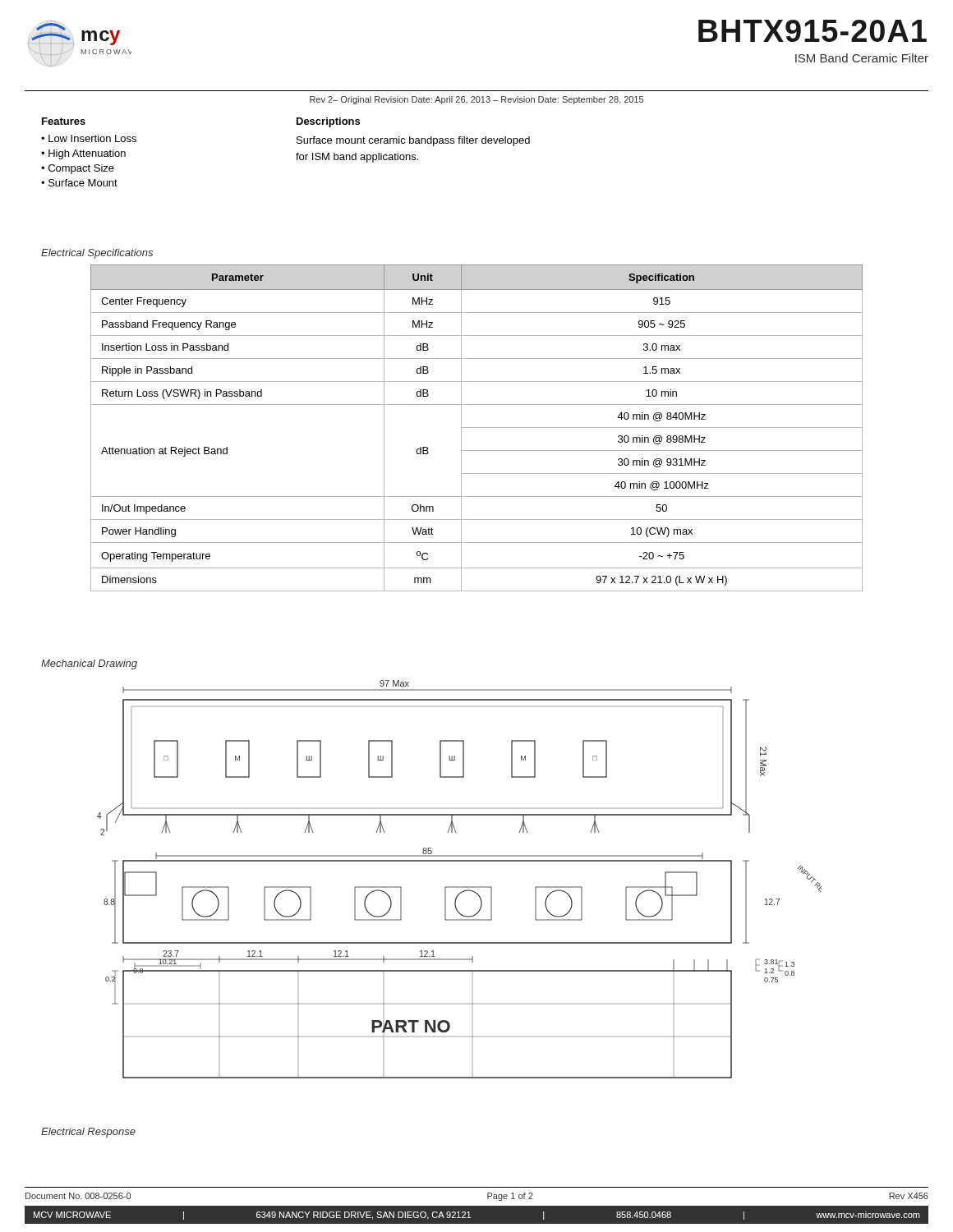This screenshot has height=1232, width=953.
Task: Point to "Electrical Specifications"
Action: point(97,253)
